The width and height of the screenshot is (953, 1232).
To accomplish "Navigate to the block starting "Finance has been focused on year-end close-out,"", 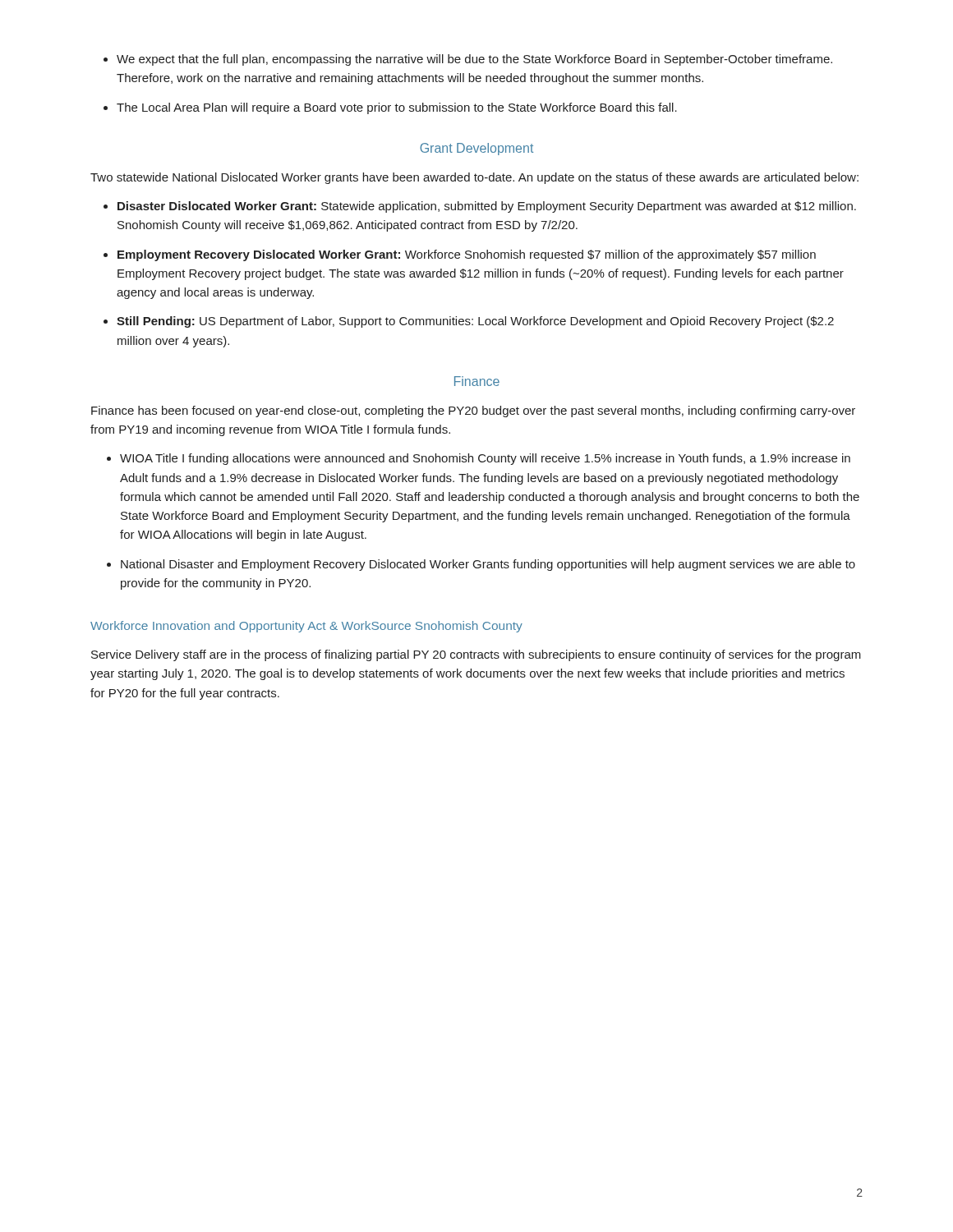I will (x=476, y=420).
